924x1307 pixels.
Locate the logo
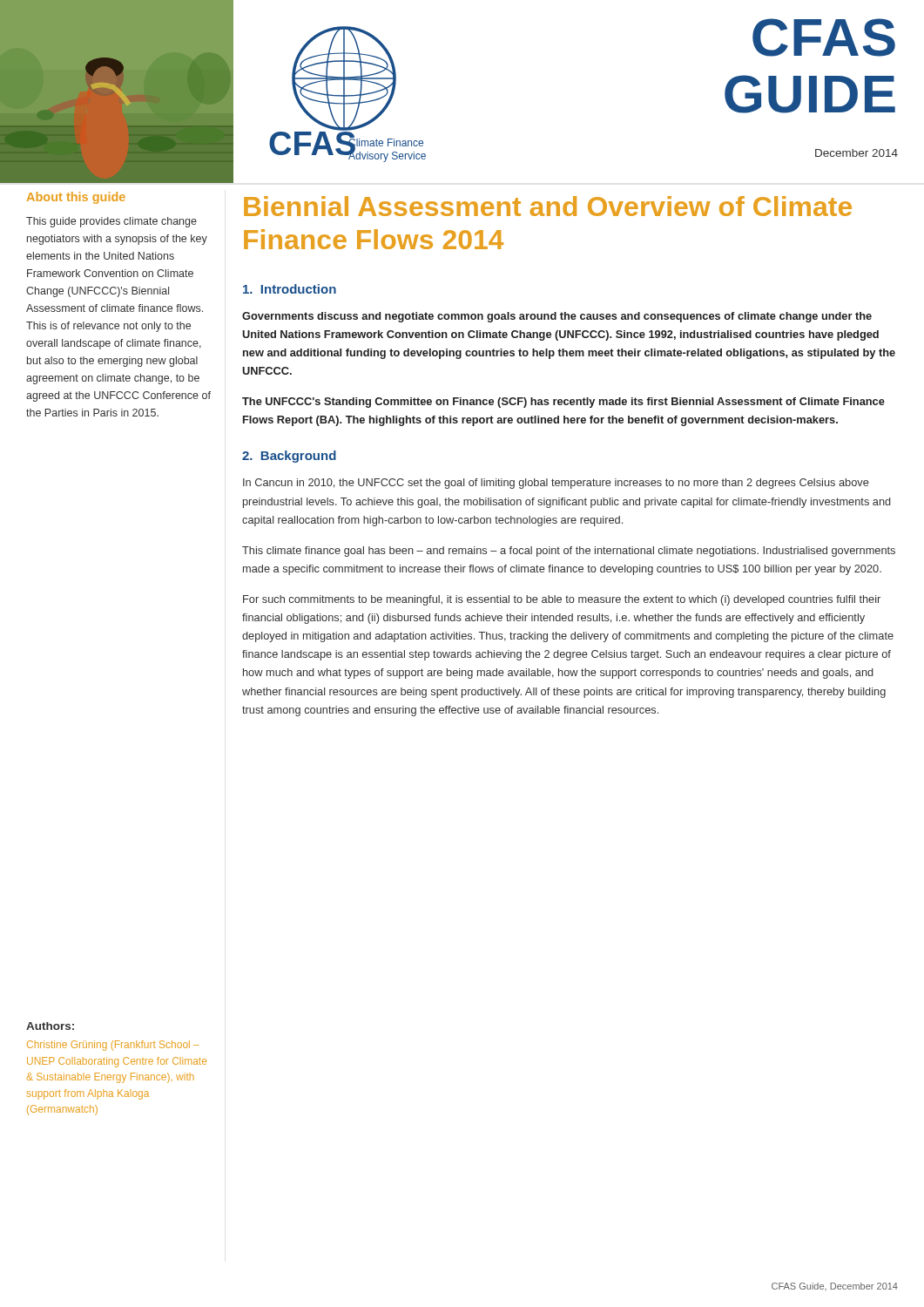click(x=361, y=94)
